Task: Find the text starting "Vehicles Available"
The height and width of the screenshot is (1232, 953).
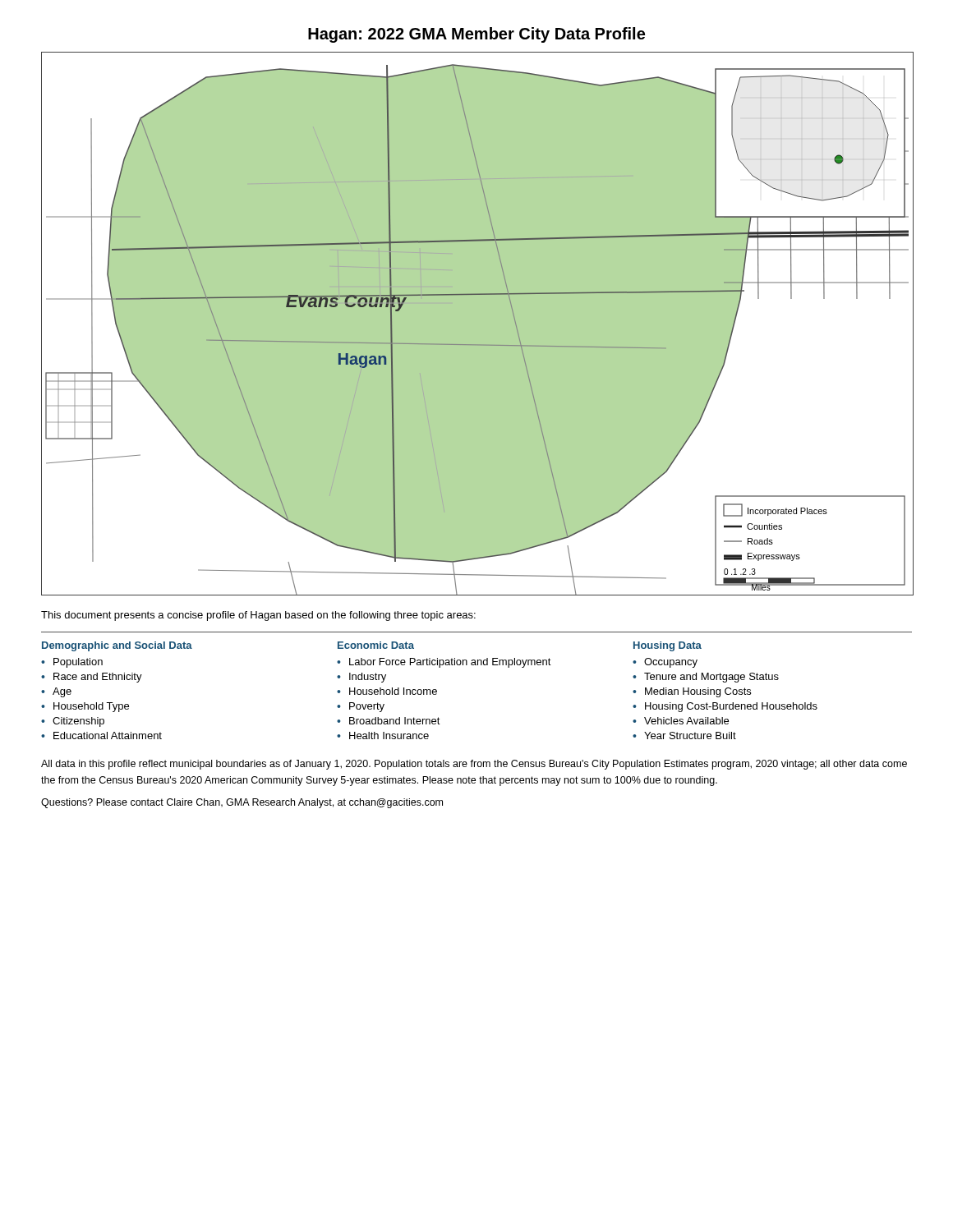Action: [687, 720]
